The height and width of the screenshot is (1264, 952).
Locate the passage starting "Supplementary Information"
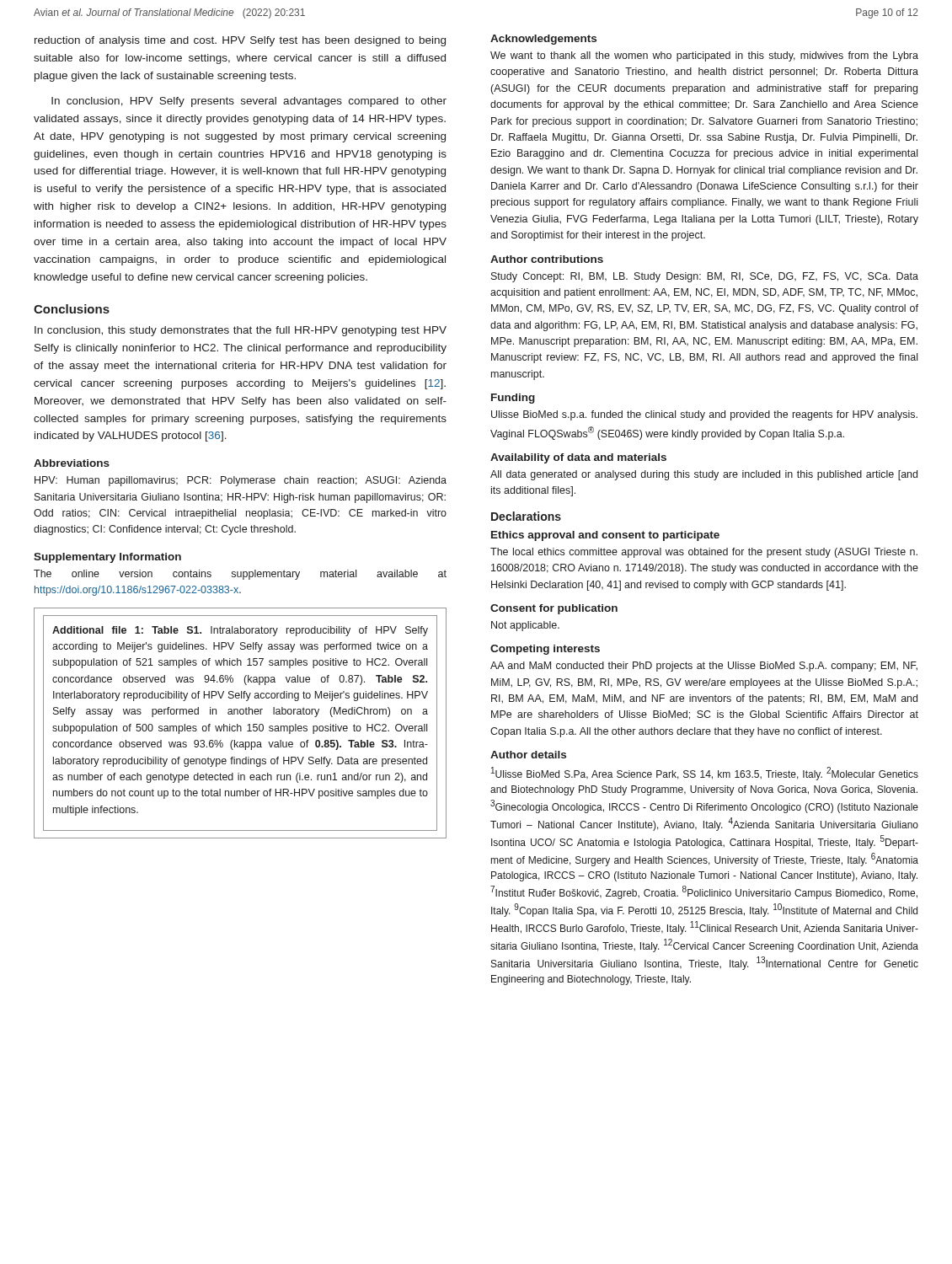tap(107, 558)
